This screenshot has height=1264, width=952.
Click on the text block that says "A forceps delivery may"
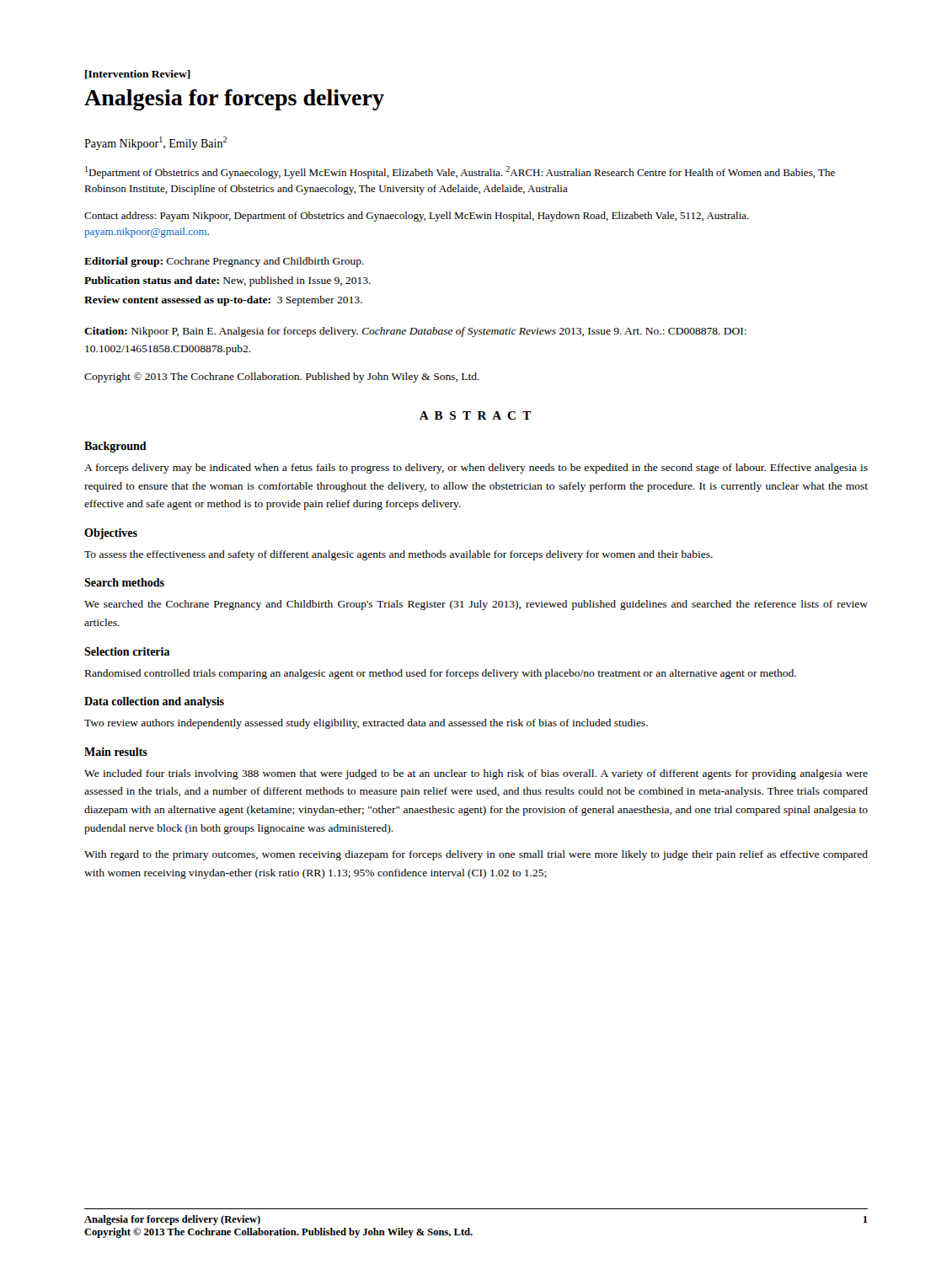476,485
